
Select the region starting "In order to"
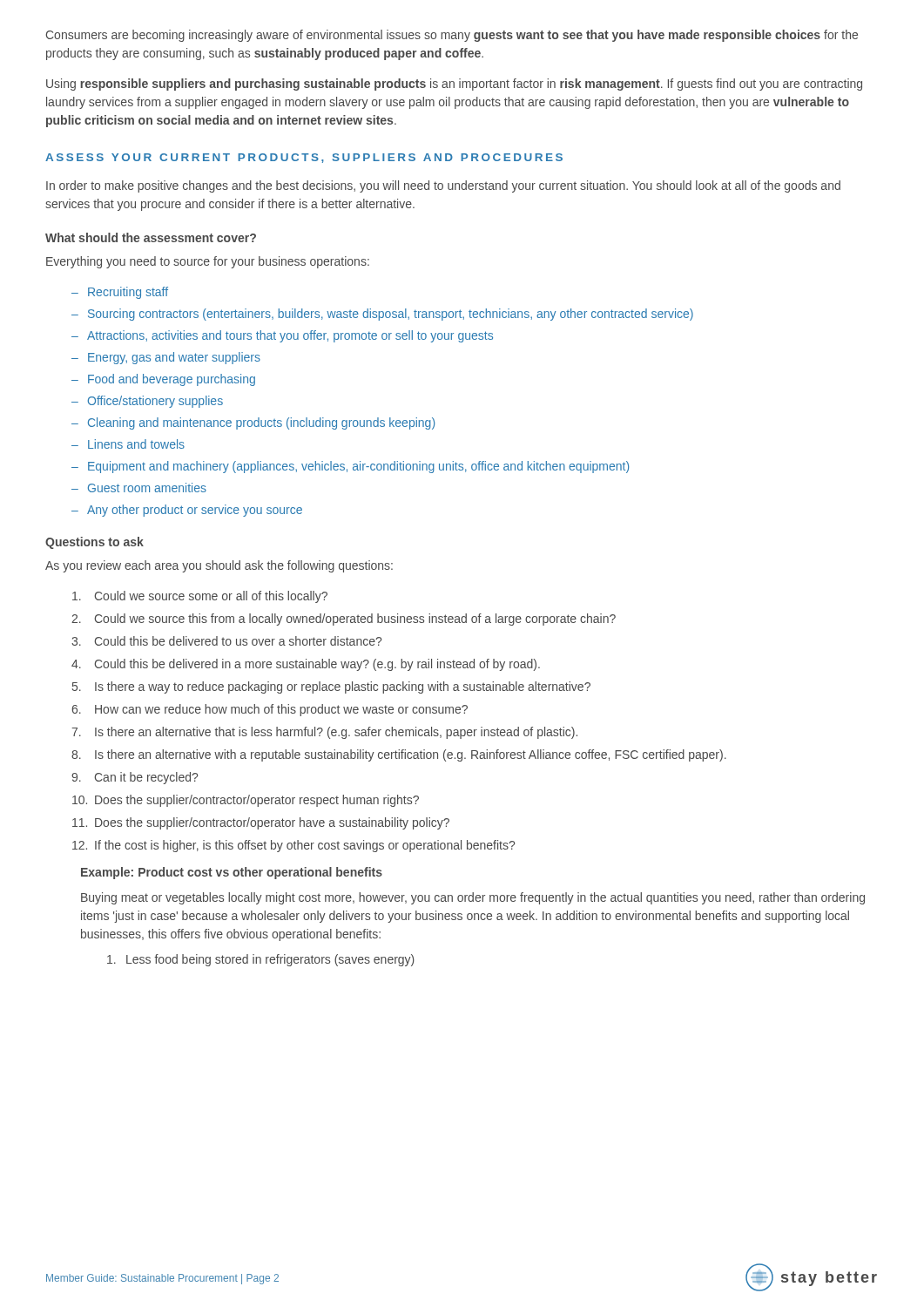pyautogui.click(x=462, y=195)
